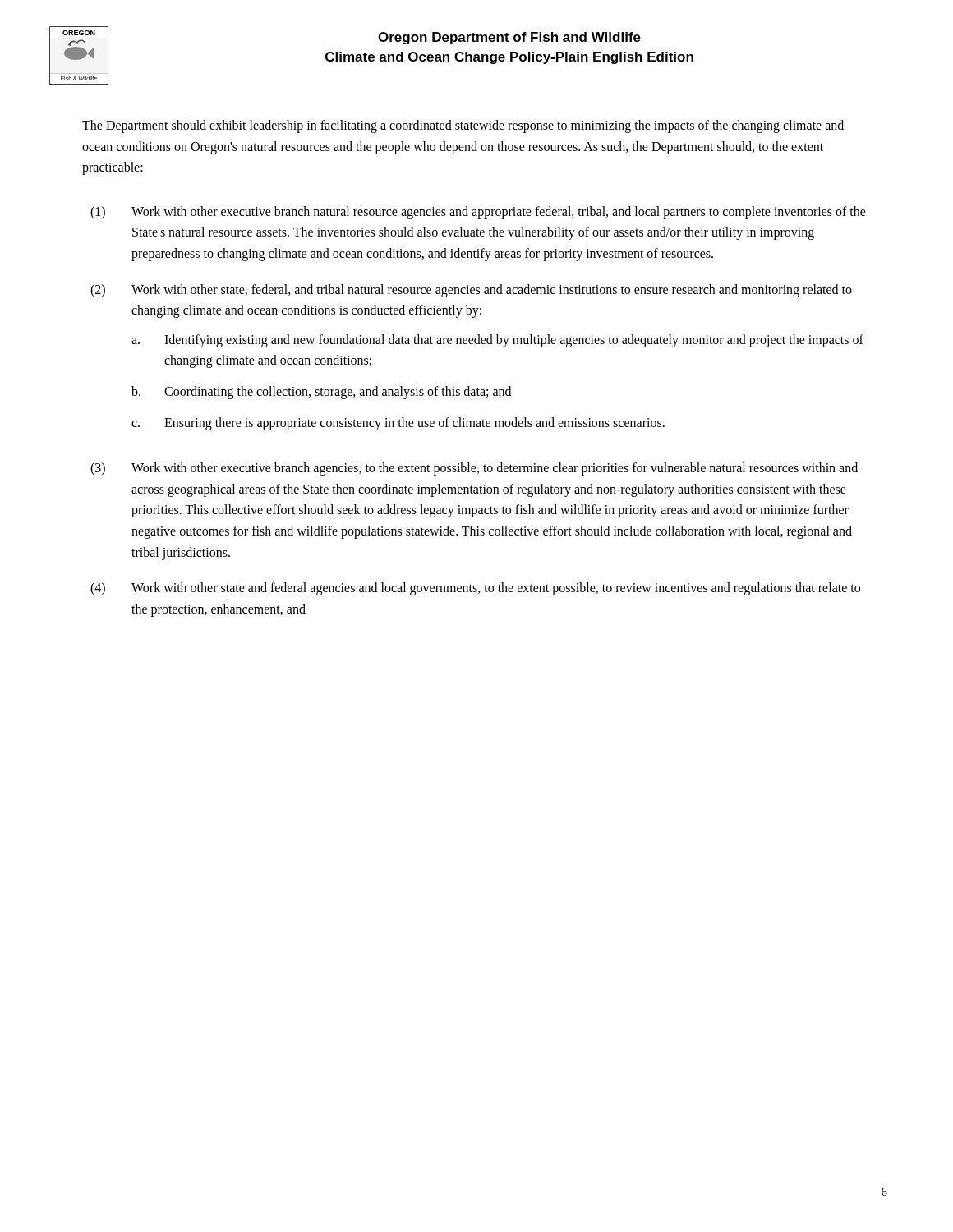Viewport: 953px width, 1232px height.
Task: Locate the block of text that opens with "(2) Work with"
Action: [x=471, y=291]
